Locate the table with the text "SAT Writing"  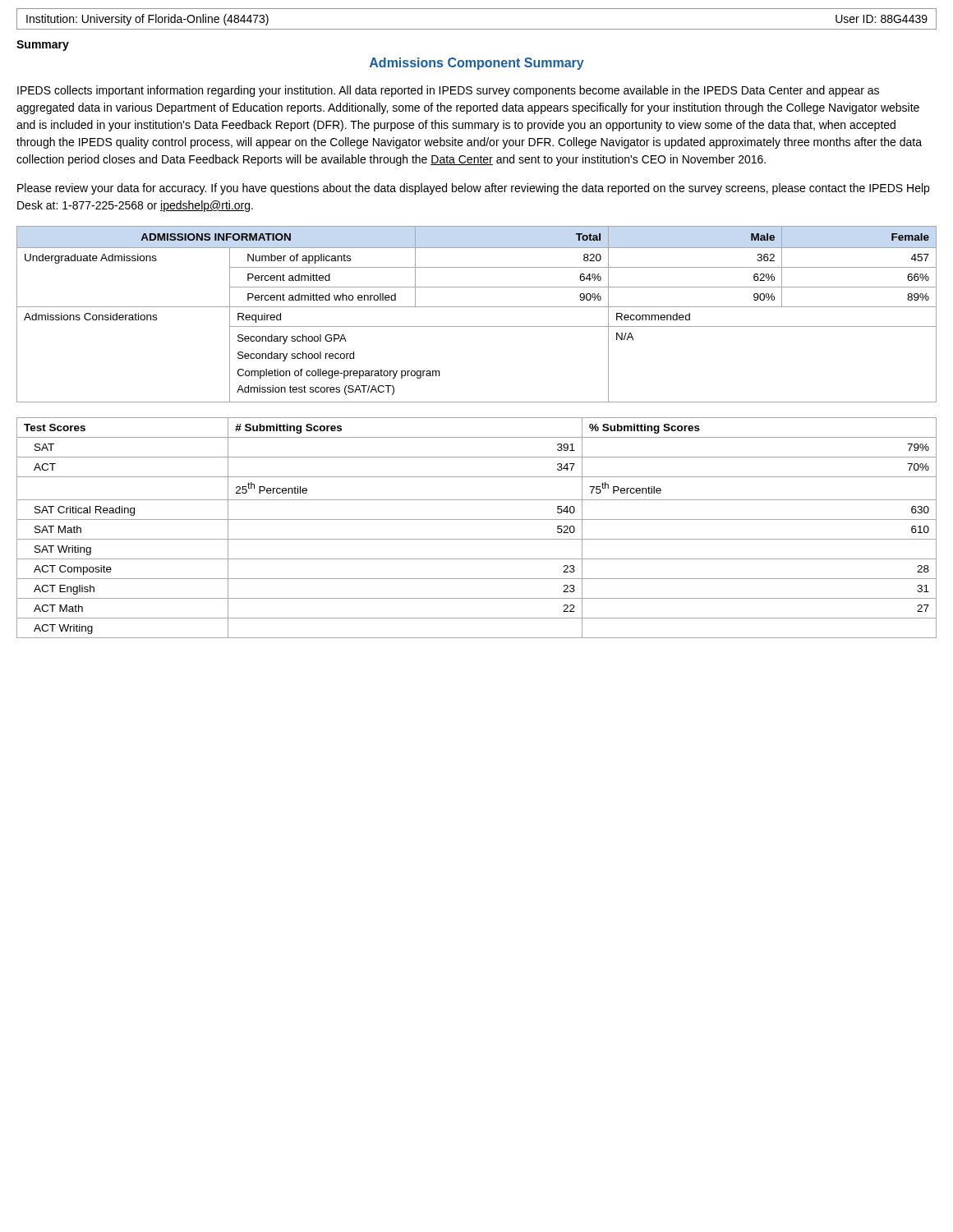(476, 528)
